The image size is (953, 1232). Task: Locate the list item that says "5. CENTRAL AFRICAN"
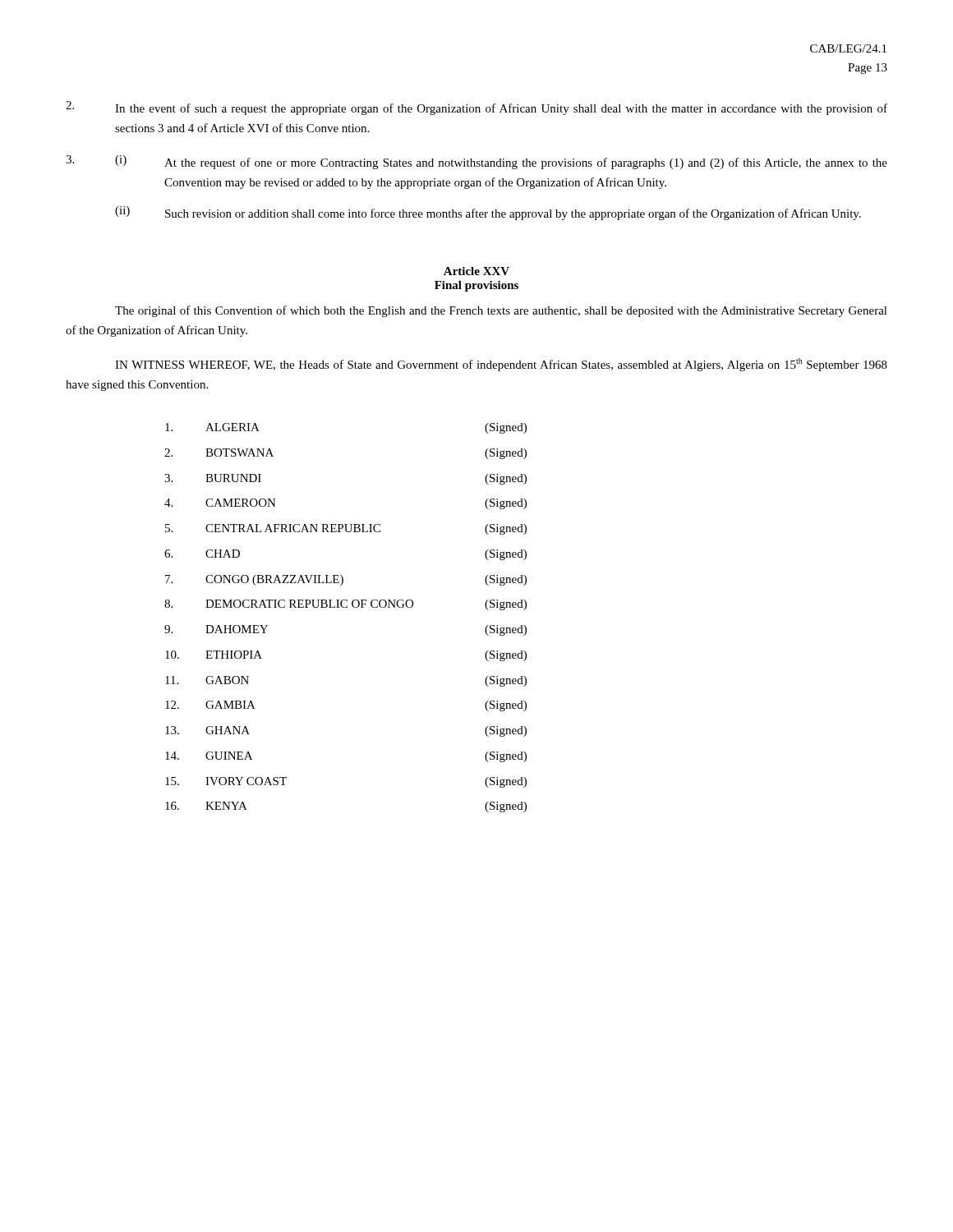tap(374, 528)
